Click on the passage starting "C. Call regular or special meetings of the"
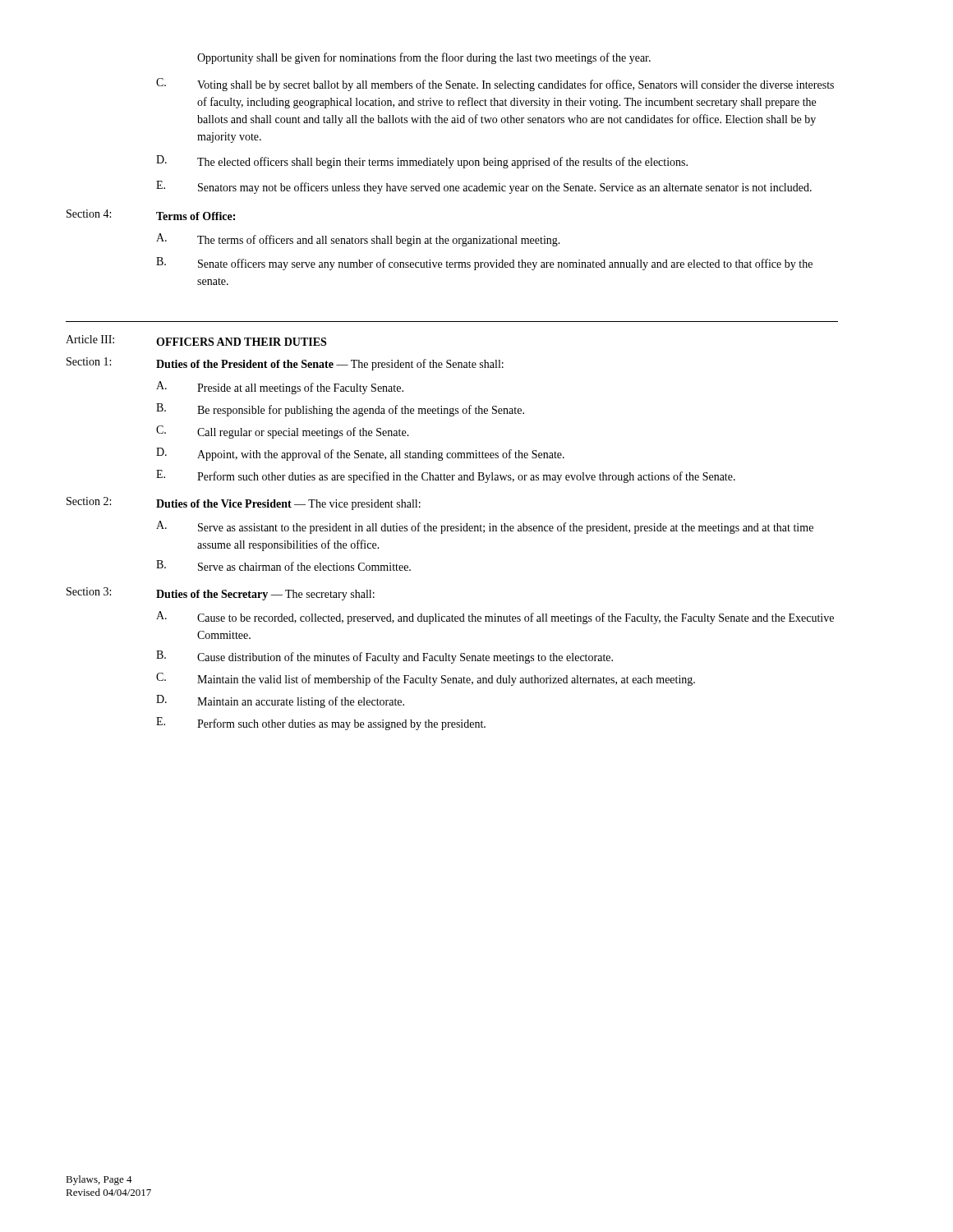The width and height of the screenshot is (953, 1232). click(283, 432)
